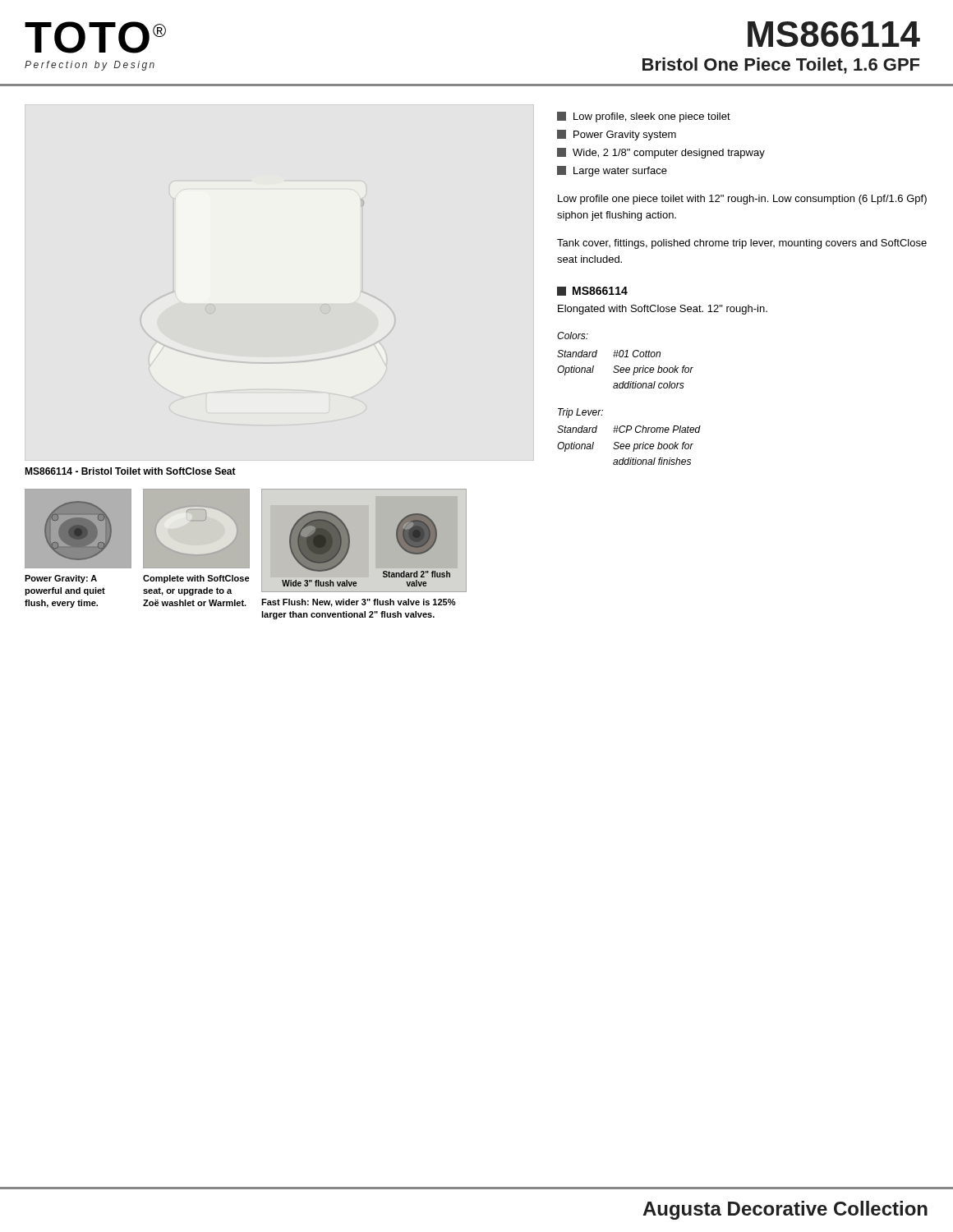Locate the block starting "Power Gravity system"
953x1232 pixels.
click(617, 135)
